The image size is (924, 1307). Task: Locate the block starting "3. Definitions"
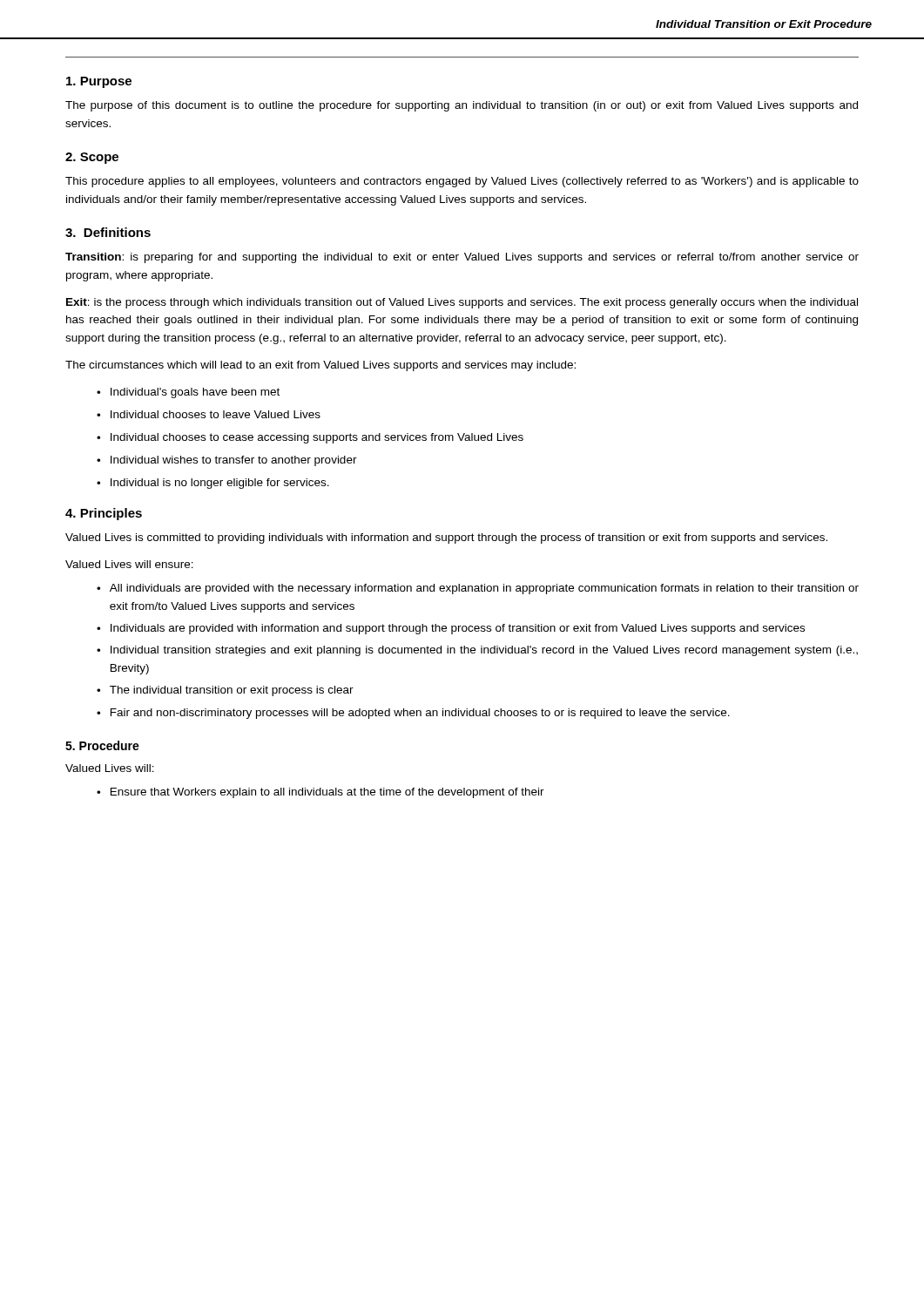point(108,232)
